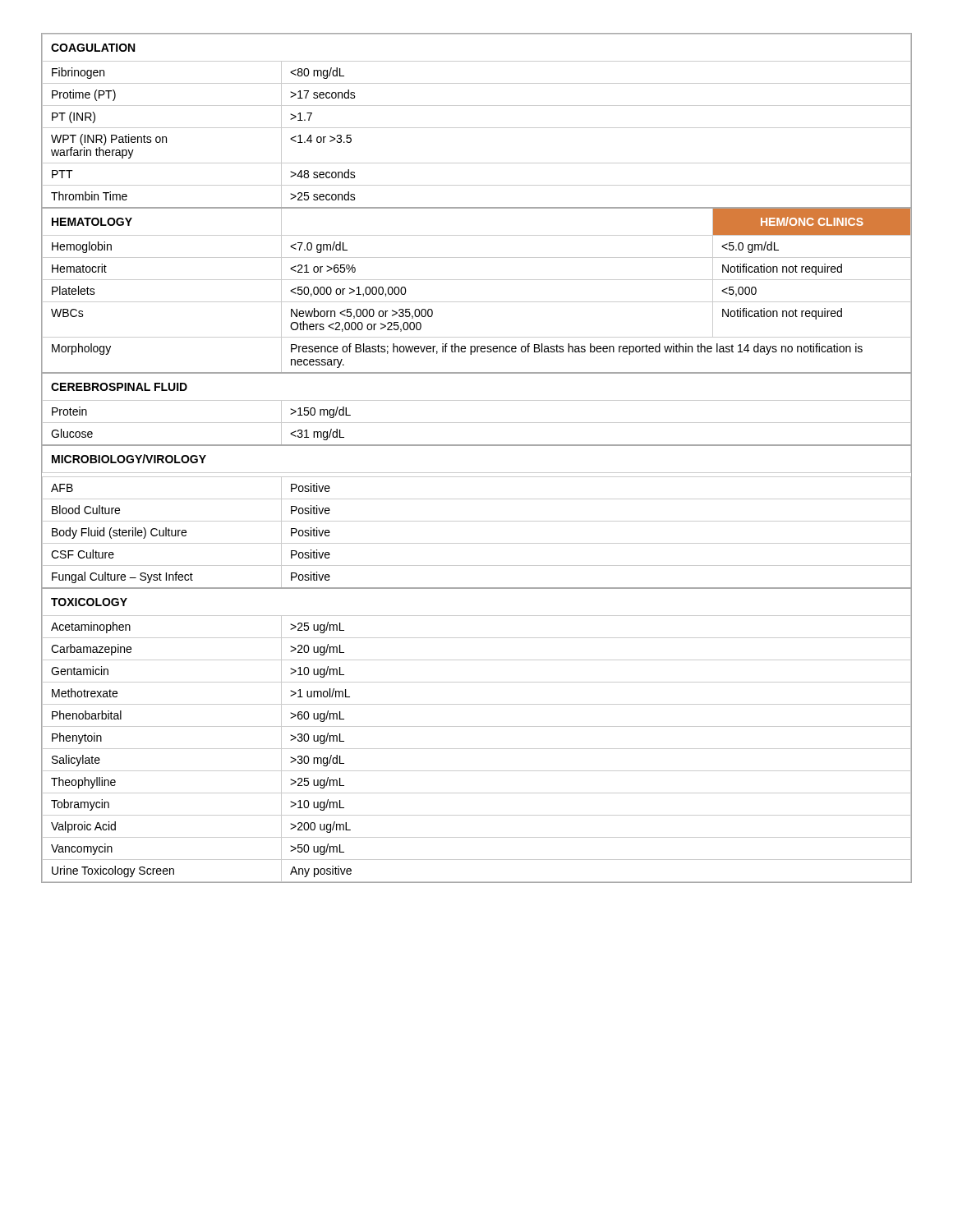
Task: Navigate to the text block starting "CEREBROSPINAL FLUID"
Action: point(119,387)
